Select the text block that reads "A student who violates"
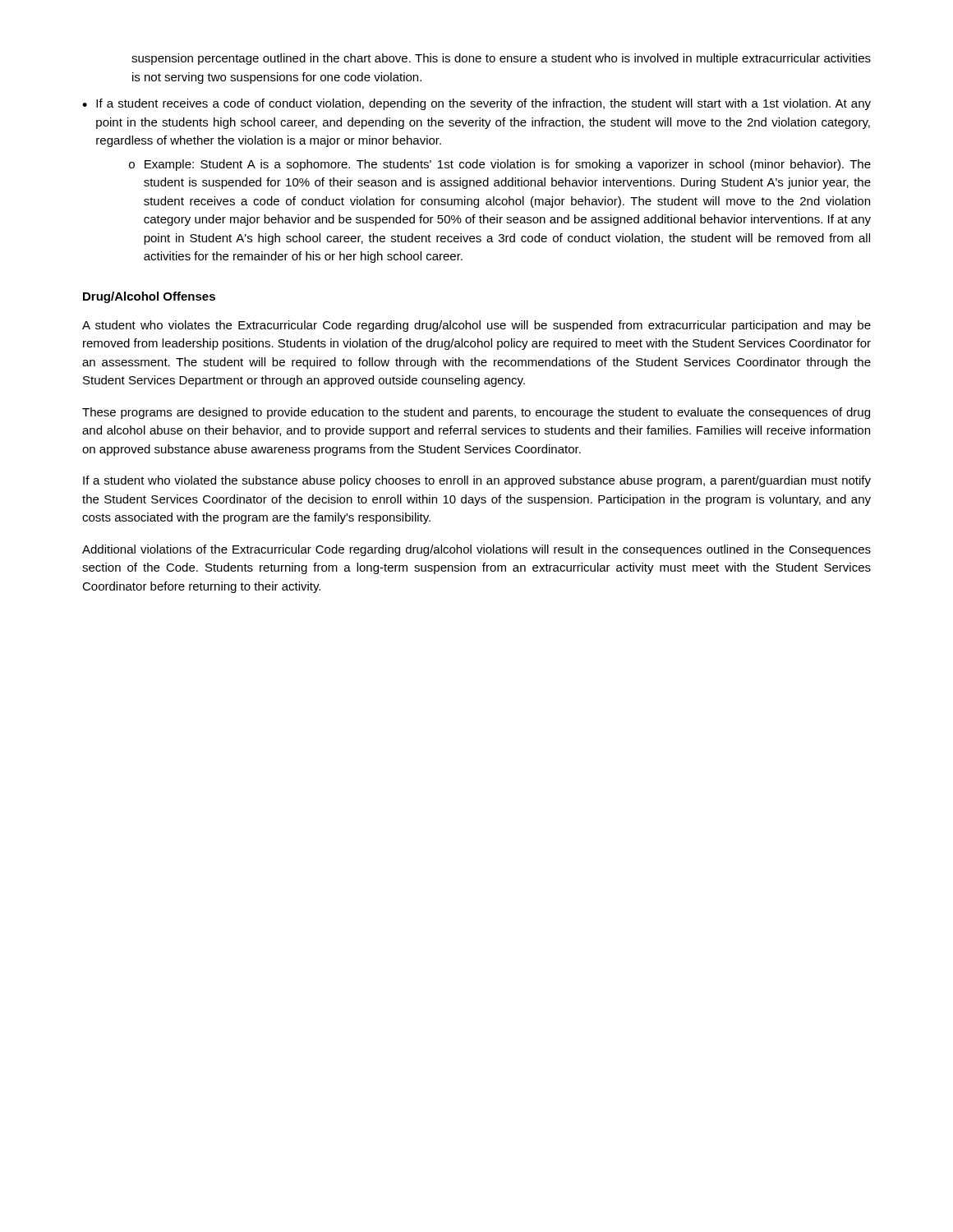 [476, 352]
